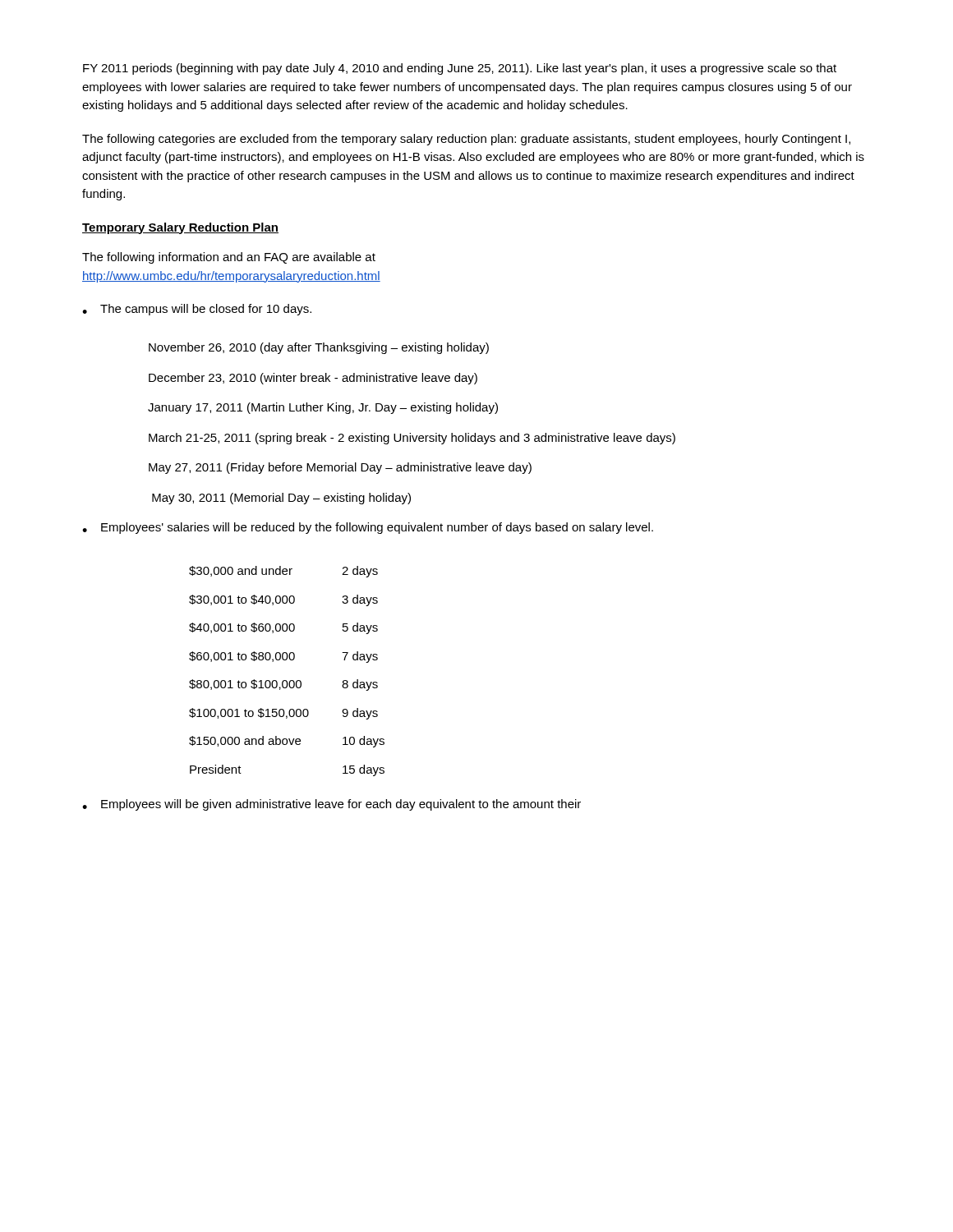953x1232 pixels.
Task: Click on the table containing "$30,001 to $40,000"
Action: click(476, 670)
